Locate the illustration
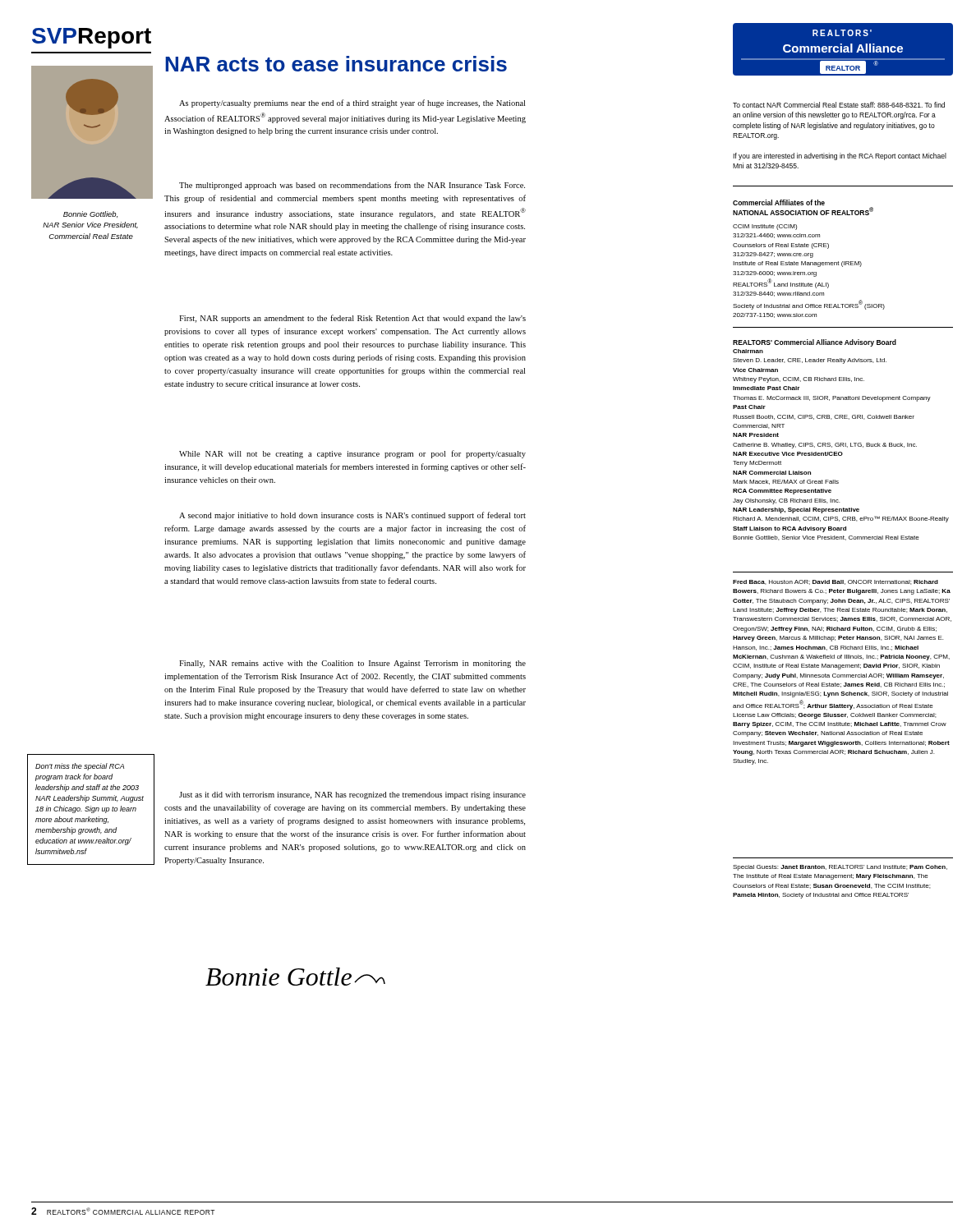Screen dimensions: 1232x976 click(x=288, y=972)
